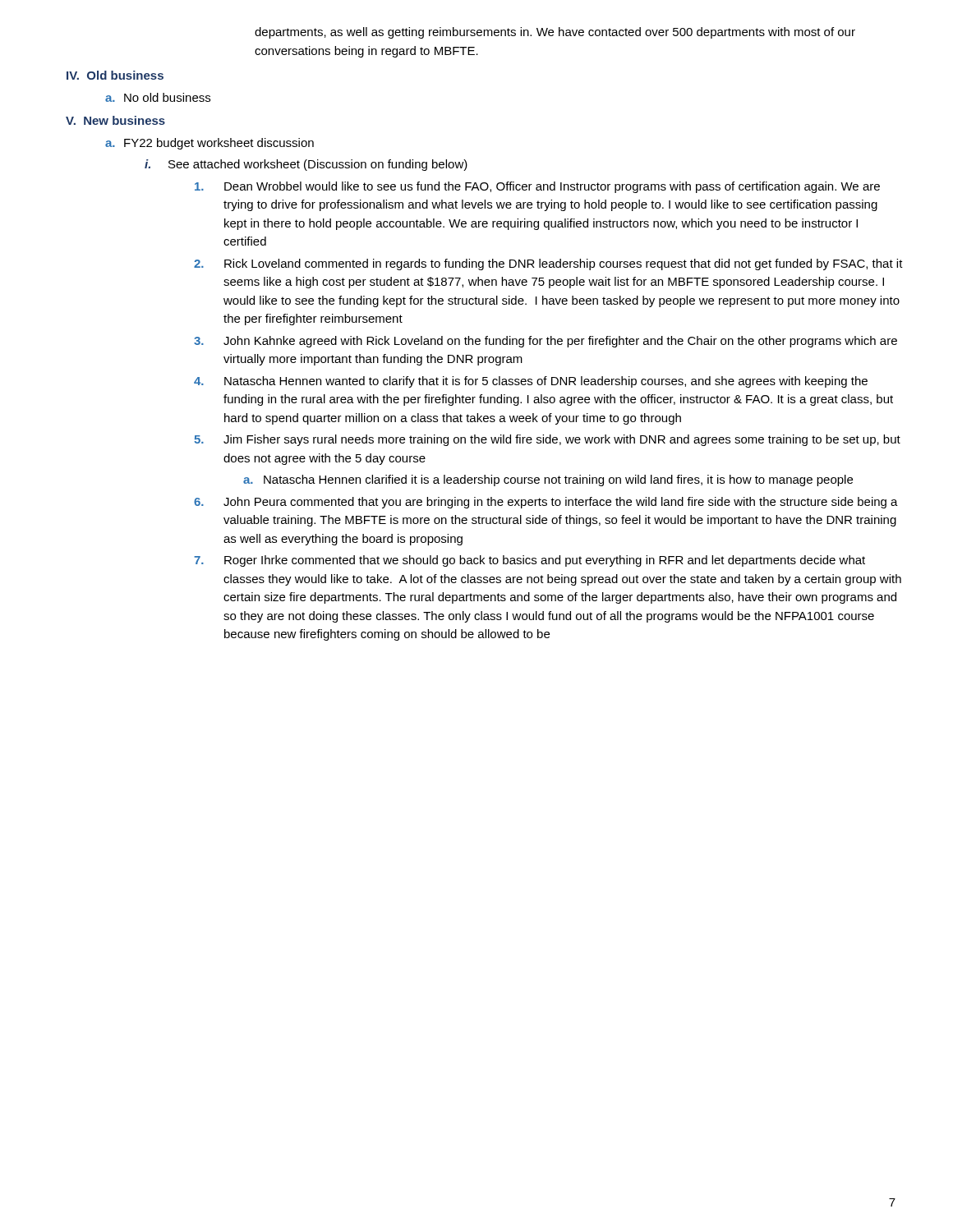Navigate to the passage starting "a. No old business"
This screenshot has height=1232, width=953.
click(158, 98)
